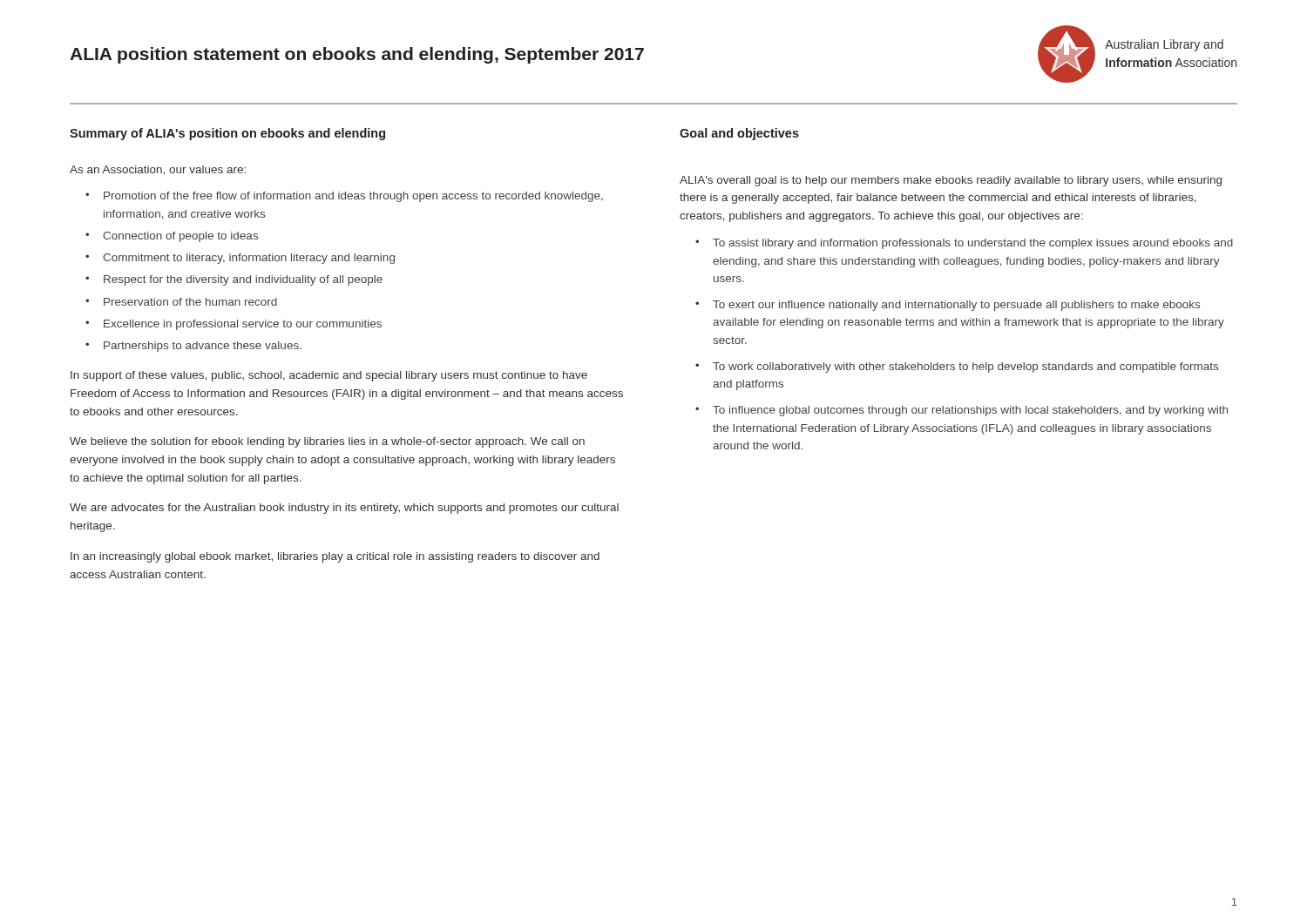1307x924 pixels.
Task: Find the block on this page that starts "In an increasingly global ebook"
Action: click(x=349, y=566)
